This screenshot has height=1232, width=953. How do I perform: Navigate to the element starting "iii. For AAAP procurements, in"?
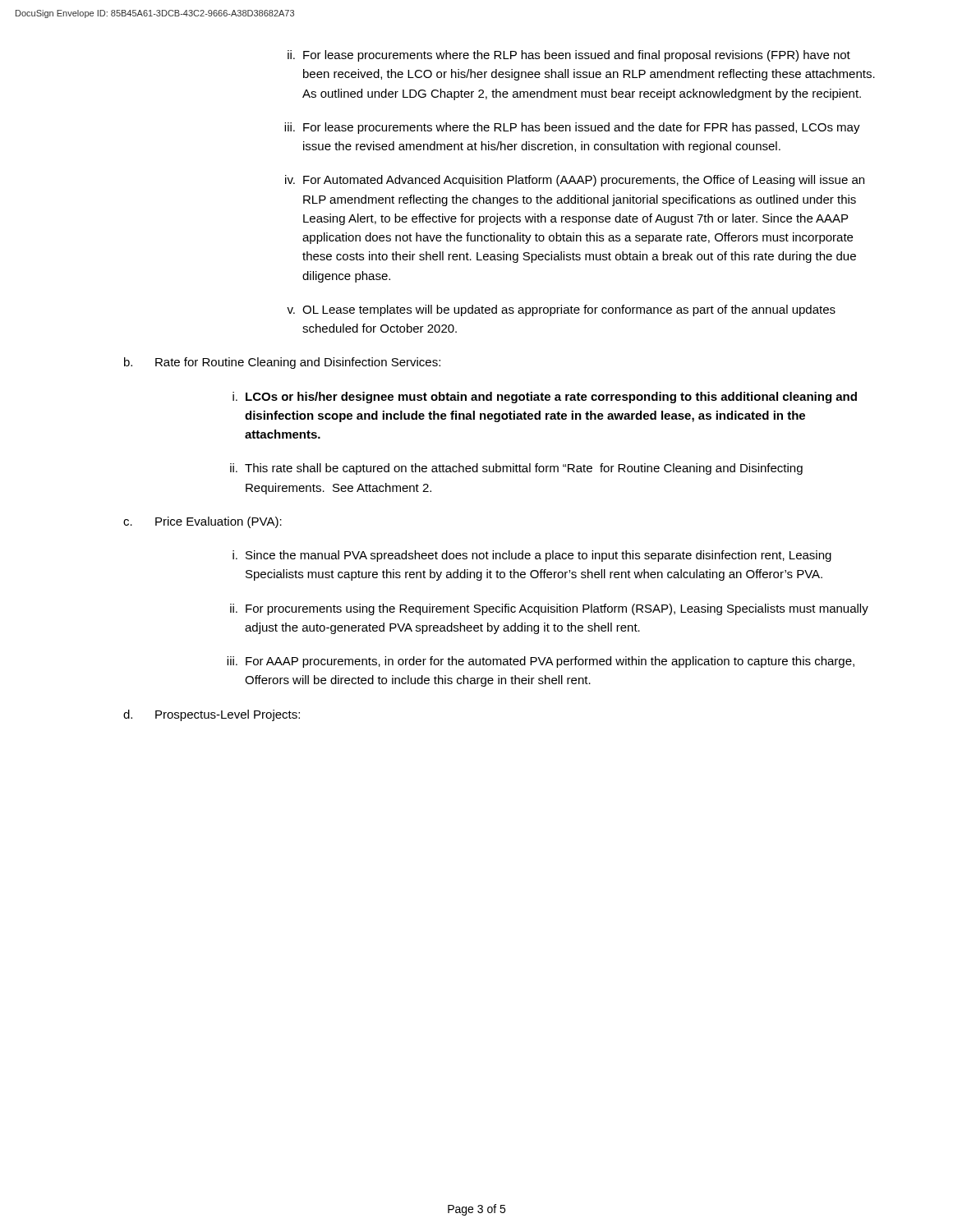click(x=530, y=670)
